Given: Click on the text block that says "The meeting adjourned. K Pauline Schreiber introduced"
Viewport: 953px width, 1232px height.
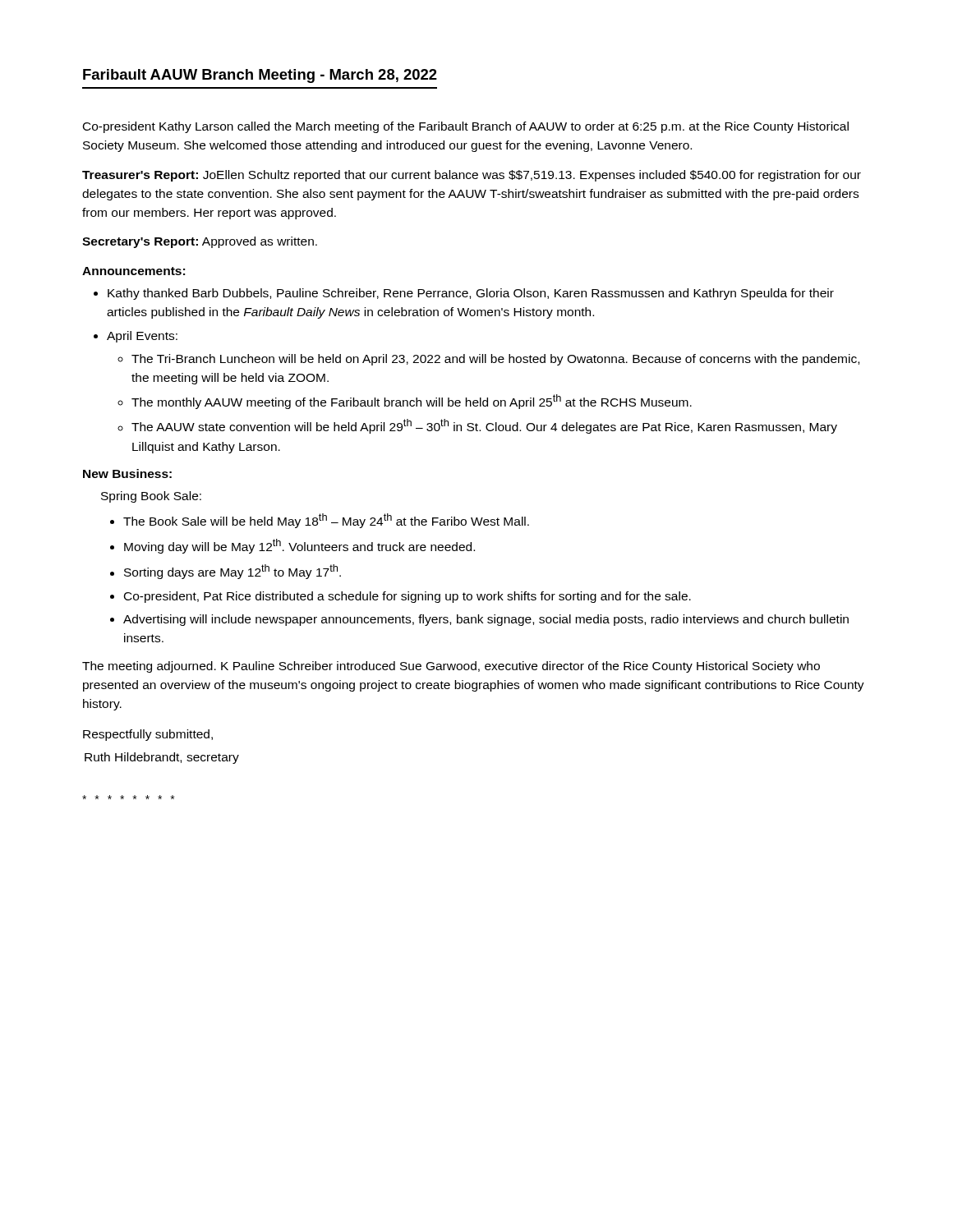Looking at the screenshot, I should click(476, 685).
